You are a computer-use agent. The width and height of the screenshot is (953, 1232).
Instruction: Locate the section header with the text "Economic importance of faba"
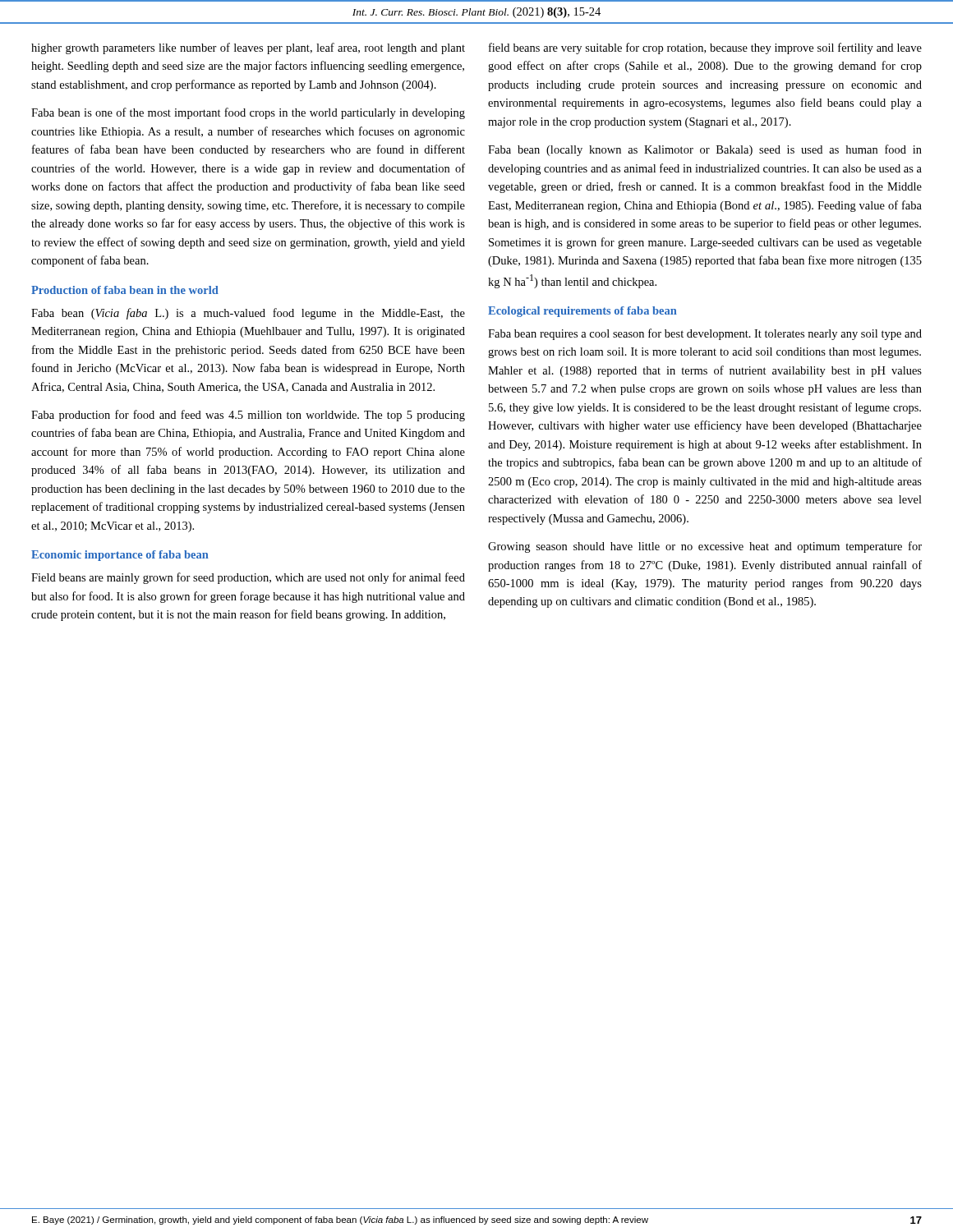click(120, 555)
